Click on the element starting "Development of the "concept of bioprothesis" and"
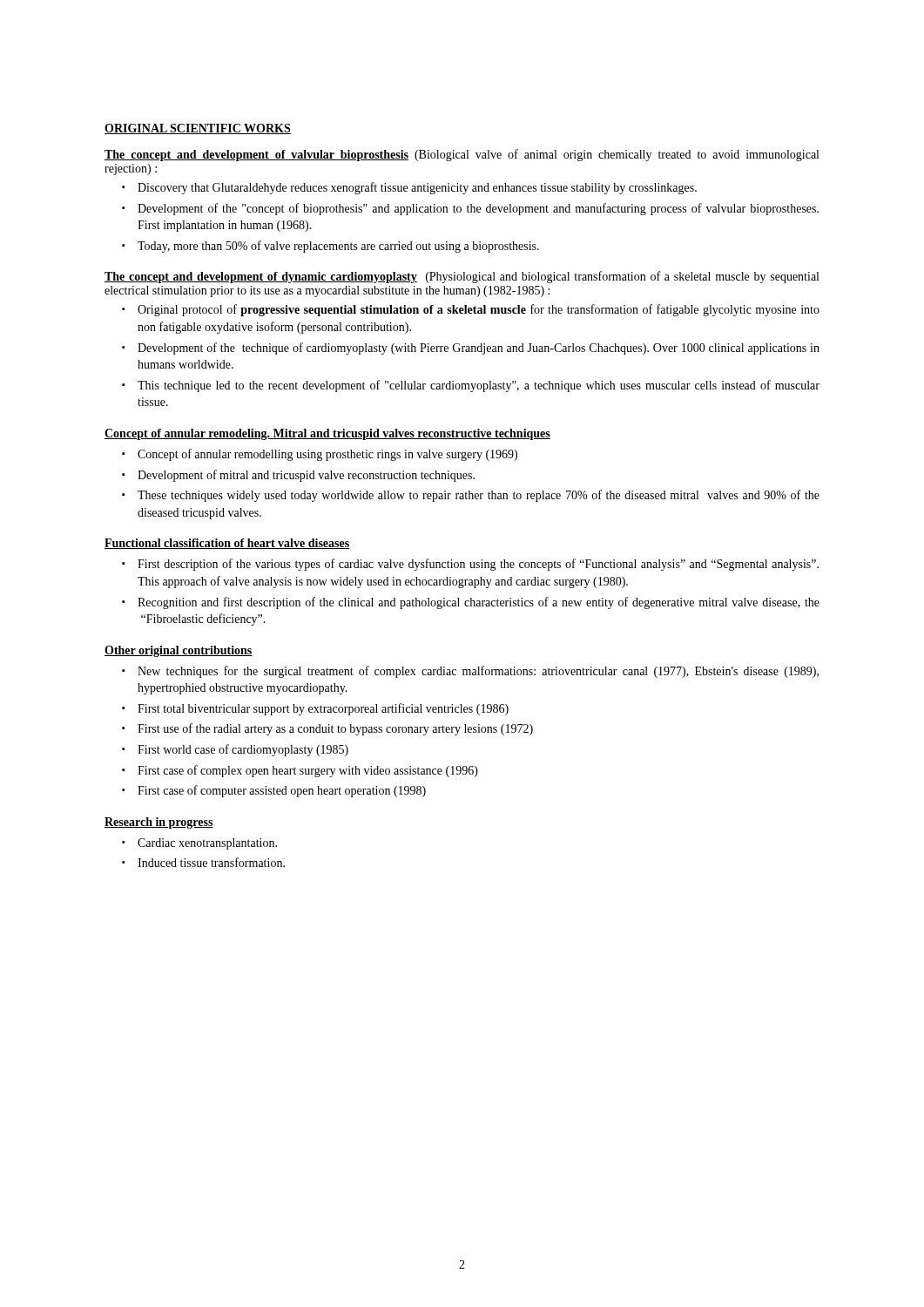The image size is (924, 1307). point(471,217)
